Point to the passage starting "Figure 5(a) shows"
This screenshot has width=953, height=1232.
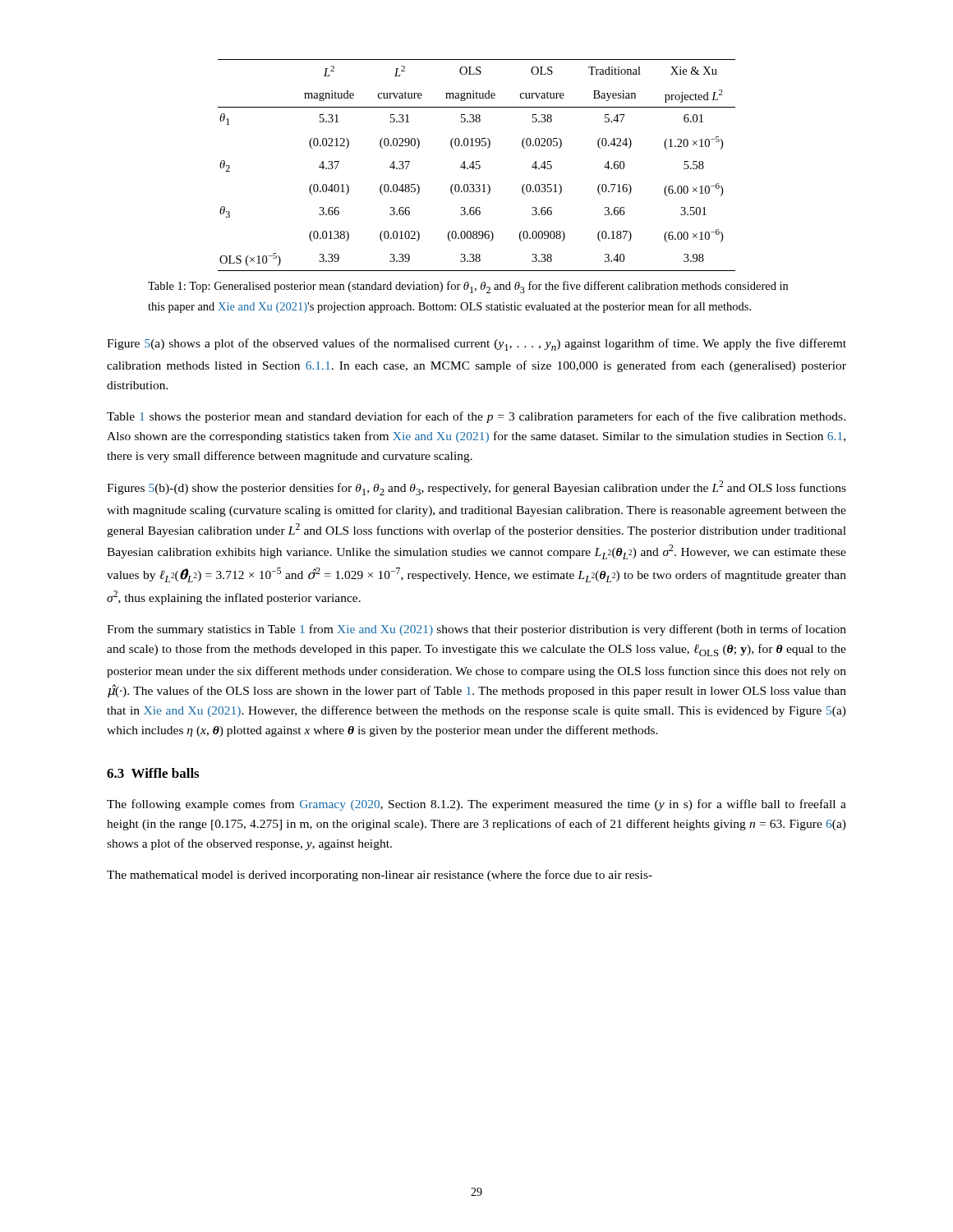tap(476, 364)
